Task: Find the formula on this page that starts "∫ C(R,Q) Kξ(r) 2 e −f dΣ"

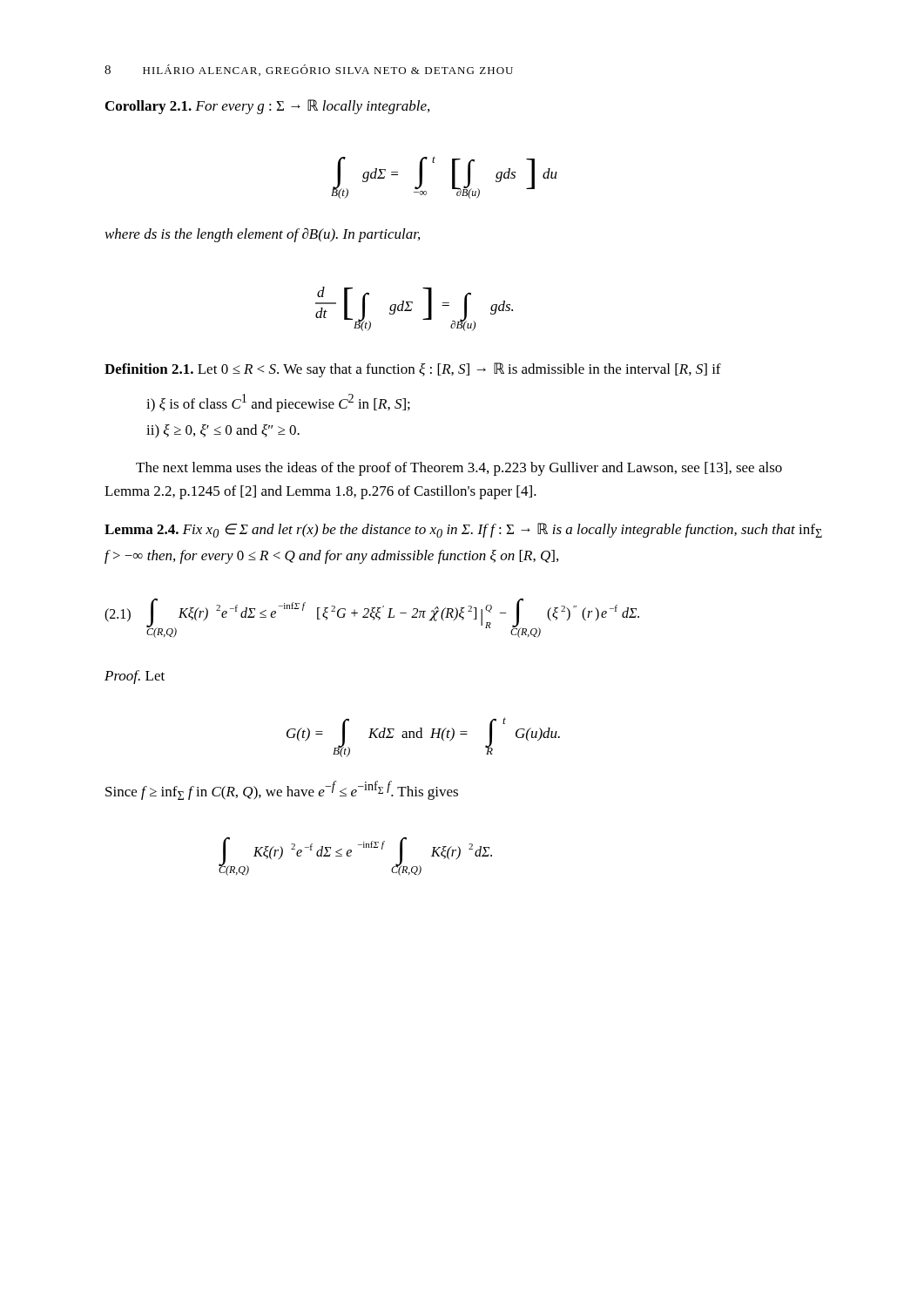Action: coord(466,849)
